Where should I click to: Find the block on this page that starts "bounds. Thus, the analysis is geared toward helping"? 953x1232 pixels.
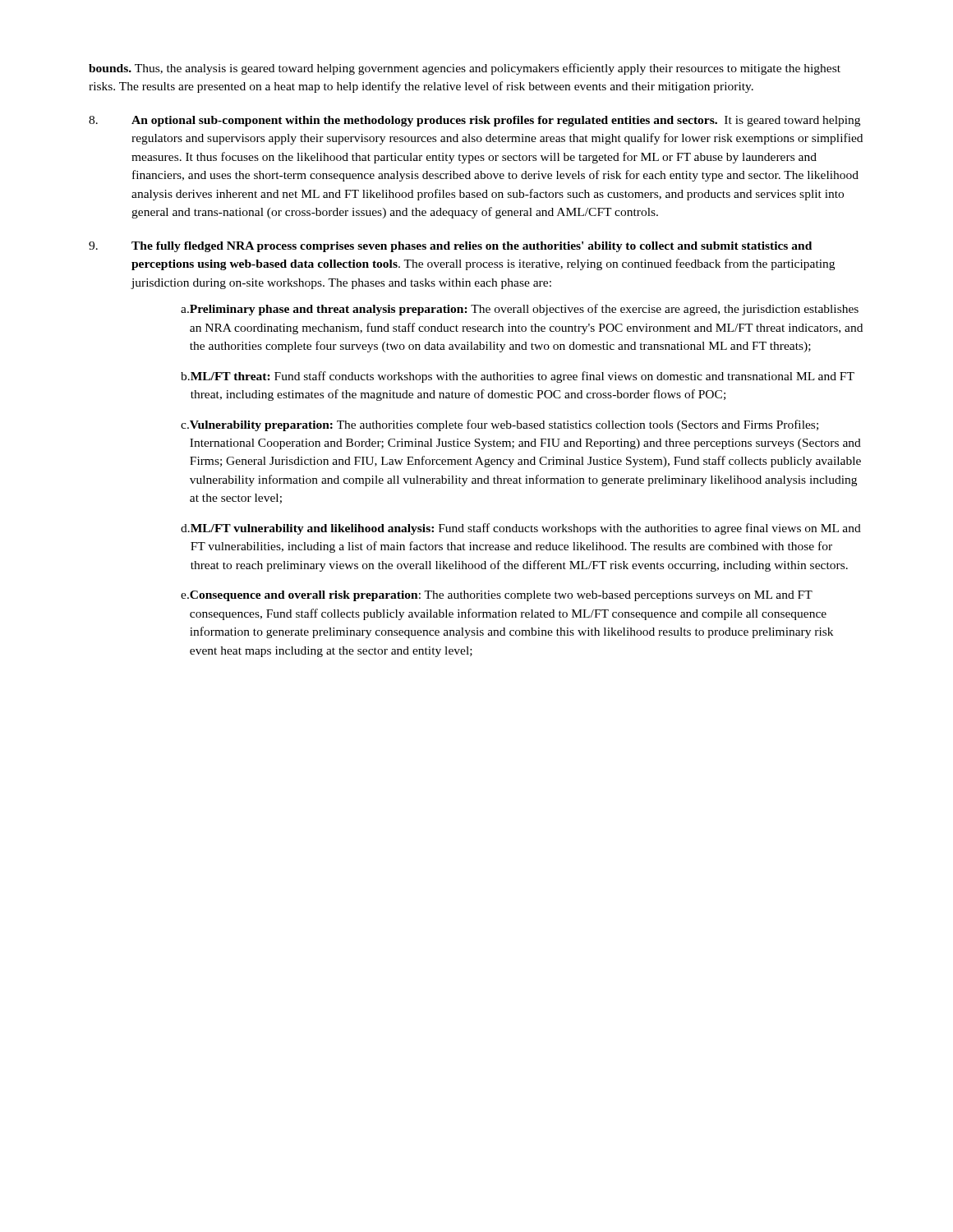click(x=465, y=77)
